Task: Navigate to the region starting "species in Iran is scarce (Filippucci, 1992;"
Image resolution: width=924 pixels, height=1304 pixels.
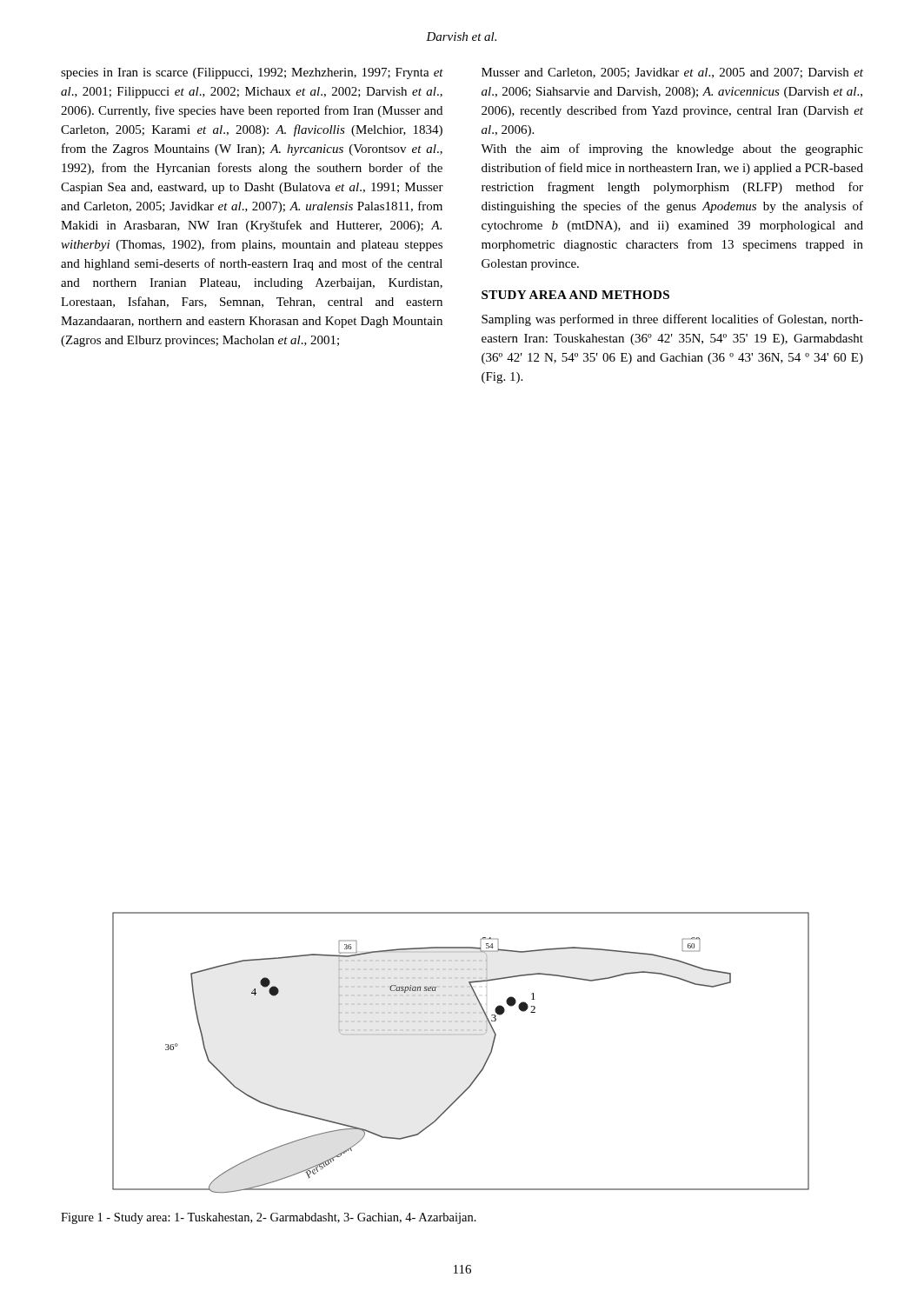Action: coord(252,206)
